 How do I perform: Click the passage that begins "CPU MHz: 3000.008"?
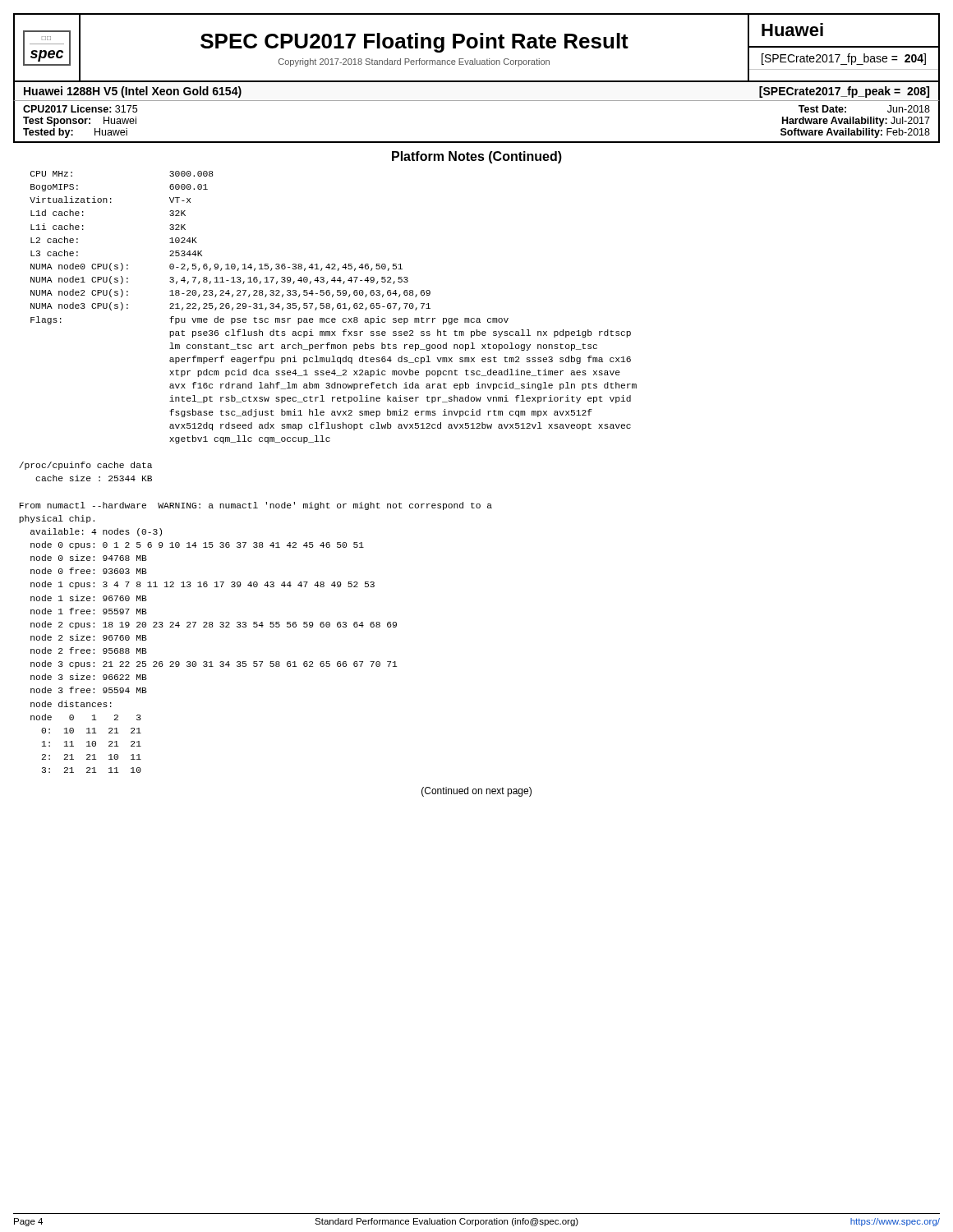tap(38, 174)
